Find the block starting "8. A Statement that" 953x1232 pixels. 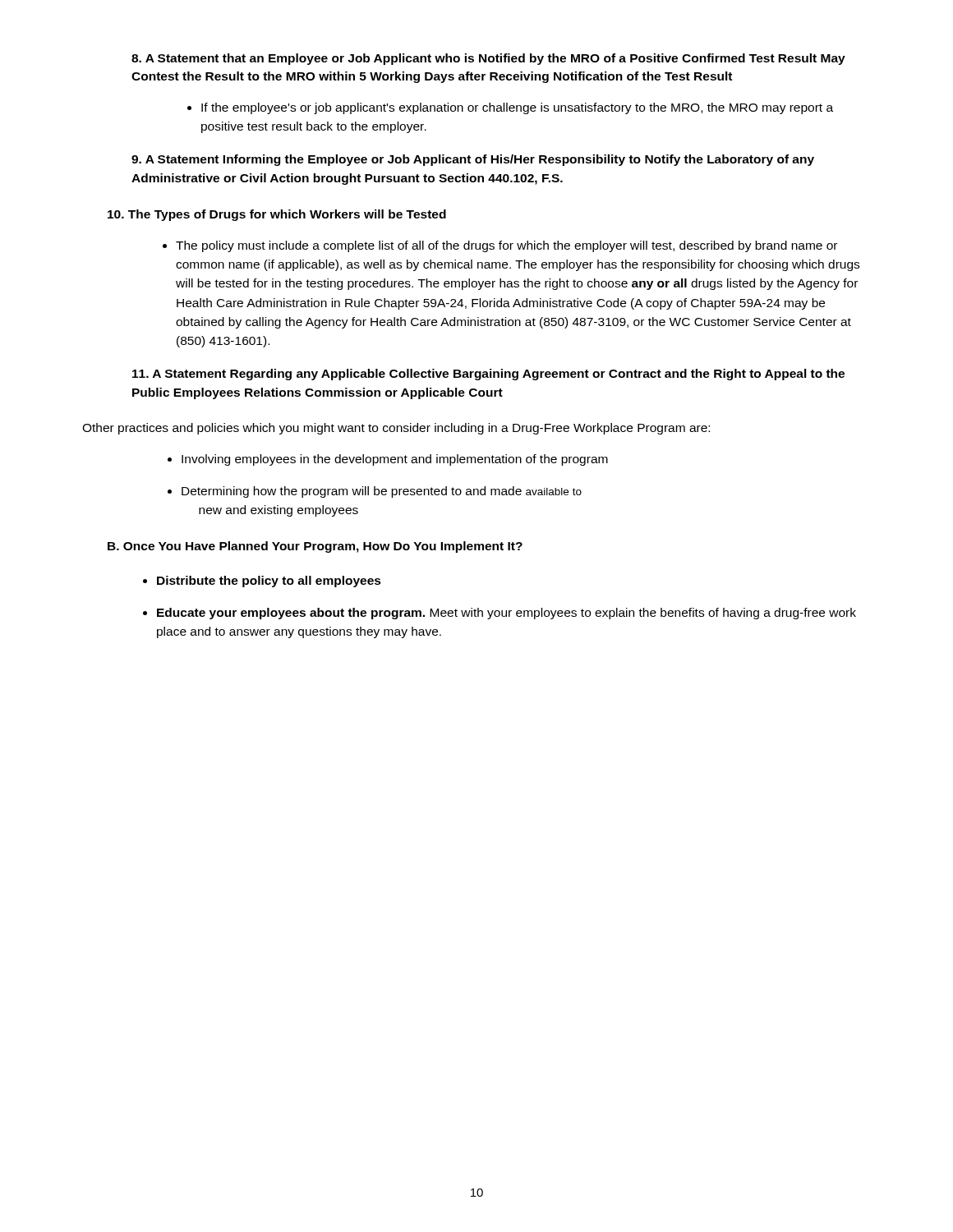point(497,93)
